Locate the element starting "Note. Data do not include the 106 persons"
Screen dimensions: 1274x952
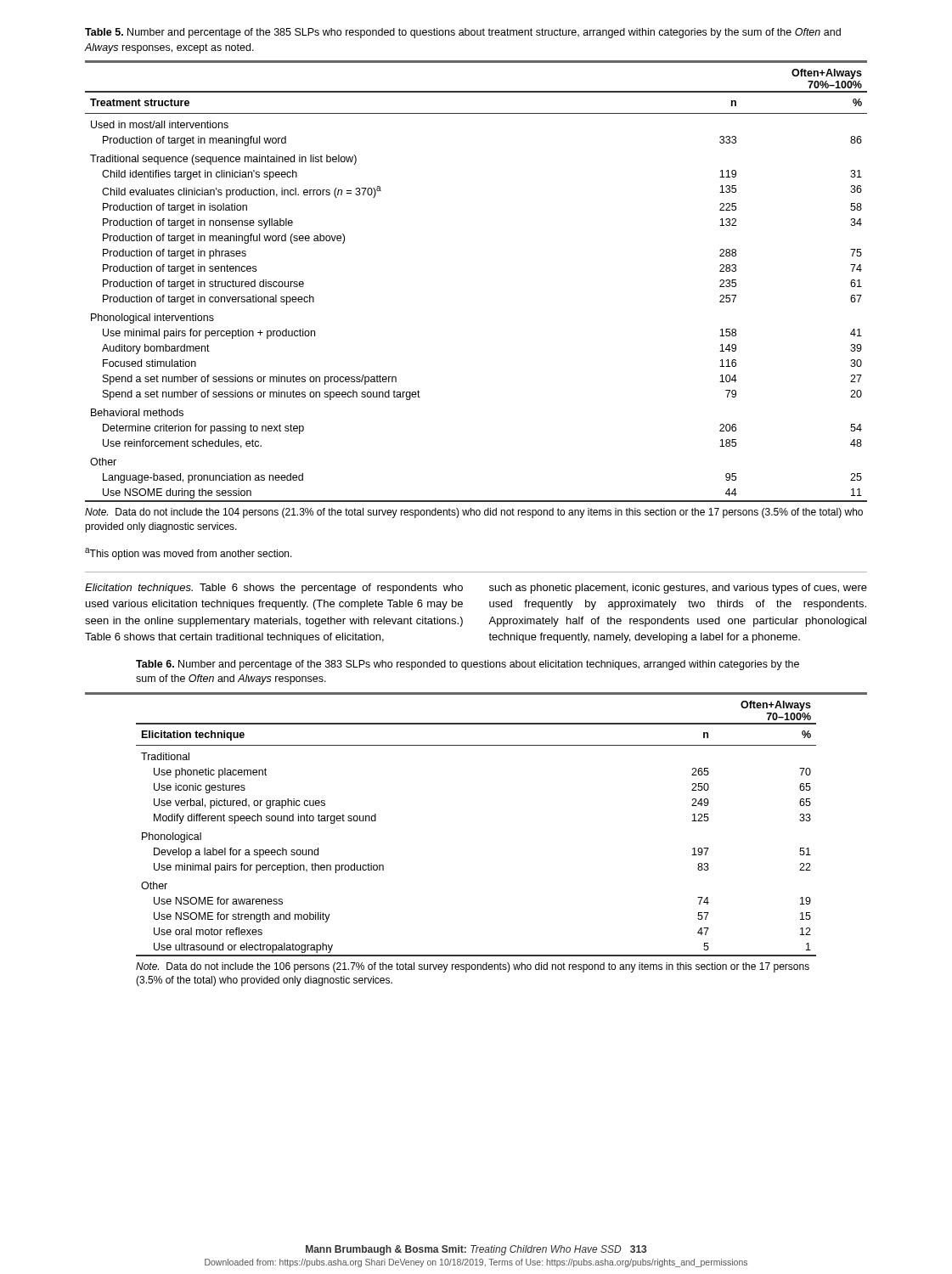(x=476, y=974)
